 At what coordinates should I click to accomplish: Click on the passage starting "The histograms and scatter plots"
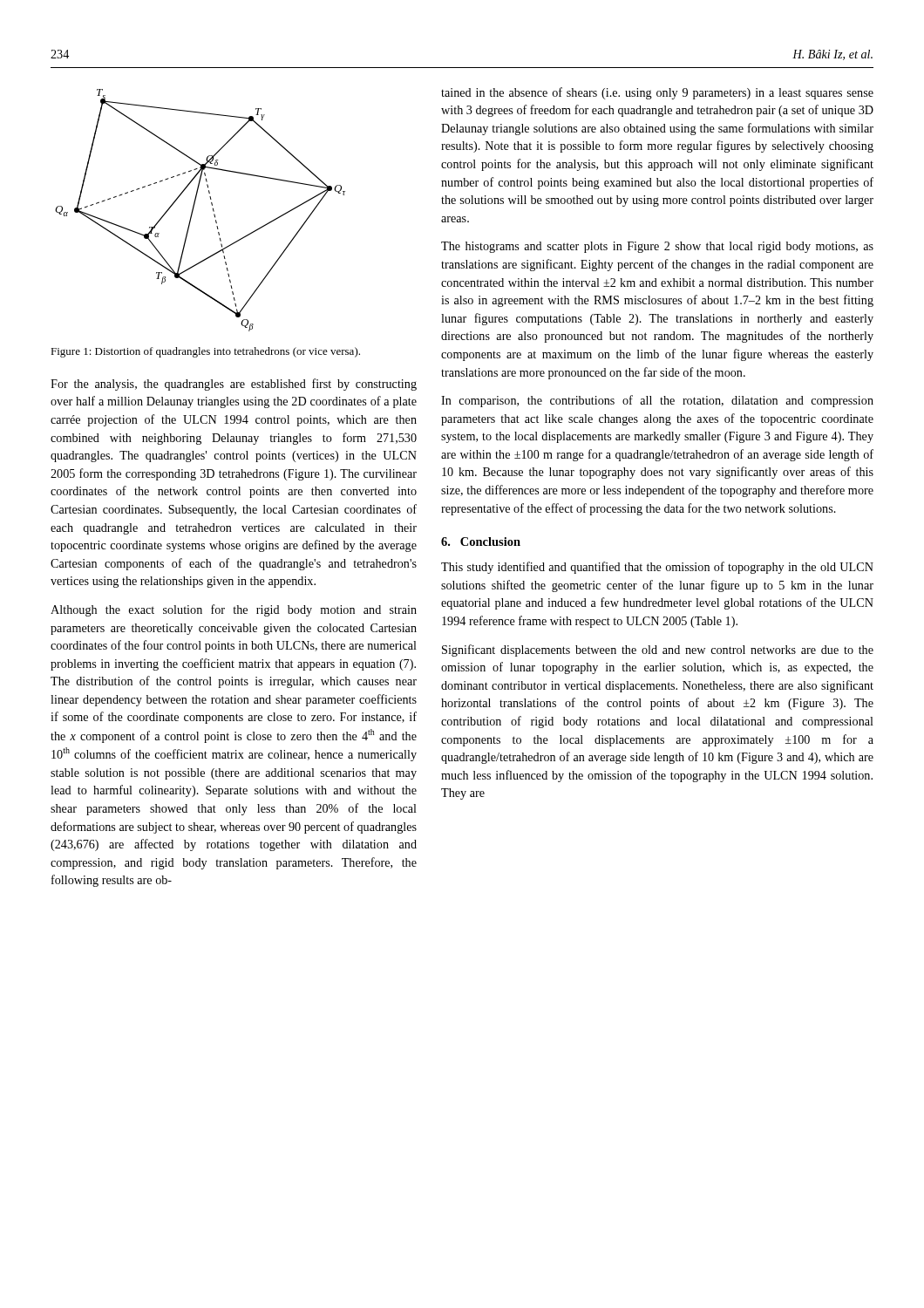657,309
